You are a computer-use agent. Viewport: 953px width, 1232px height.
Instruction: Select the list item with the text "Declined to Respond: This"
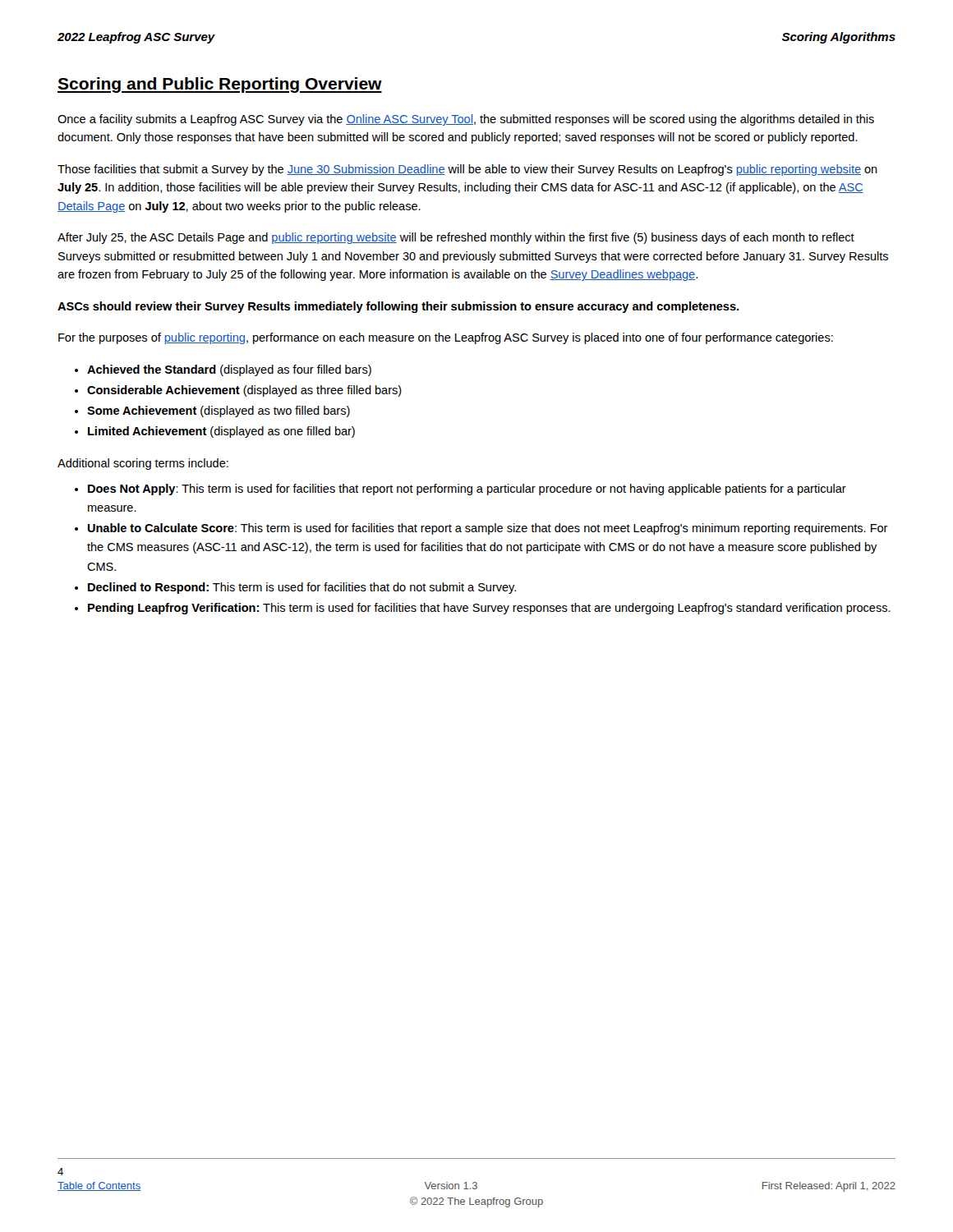[x=302, y=587]
